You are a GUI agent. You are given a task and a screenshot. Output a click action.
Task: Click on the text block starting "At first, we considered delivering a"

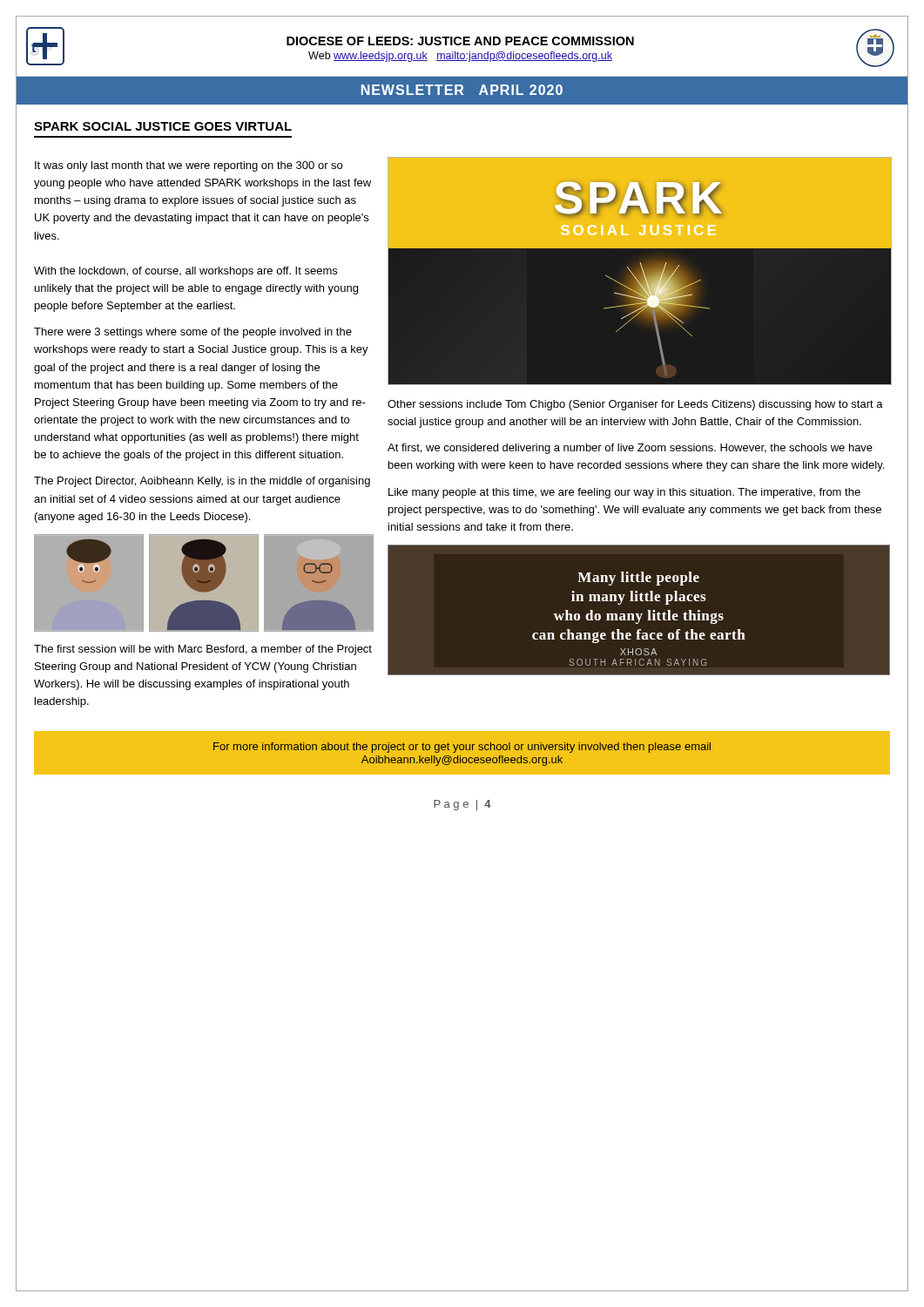coord(636,456)
